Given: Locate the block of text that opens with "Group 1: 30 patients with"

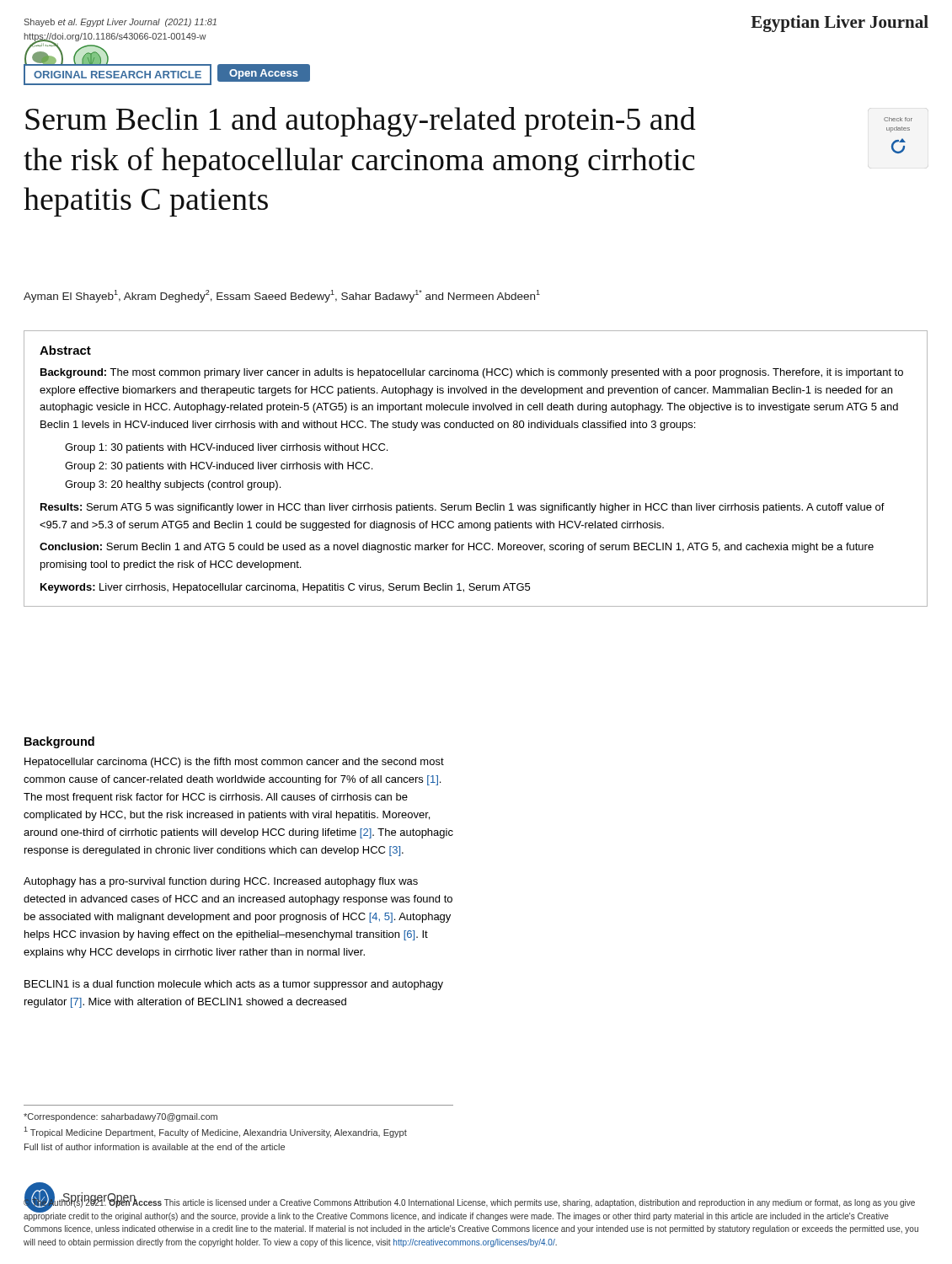Looking at the screenshot, I should click(227, 447).
